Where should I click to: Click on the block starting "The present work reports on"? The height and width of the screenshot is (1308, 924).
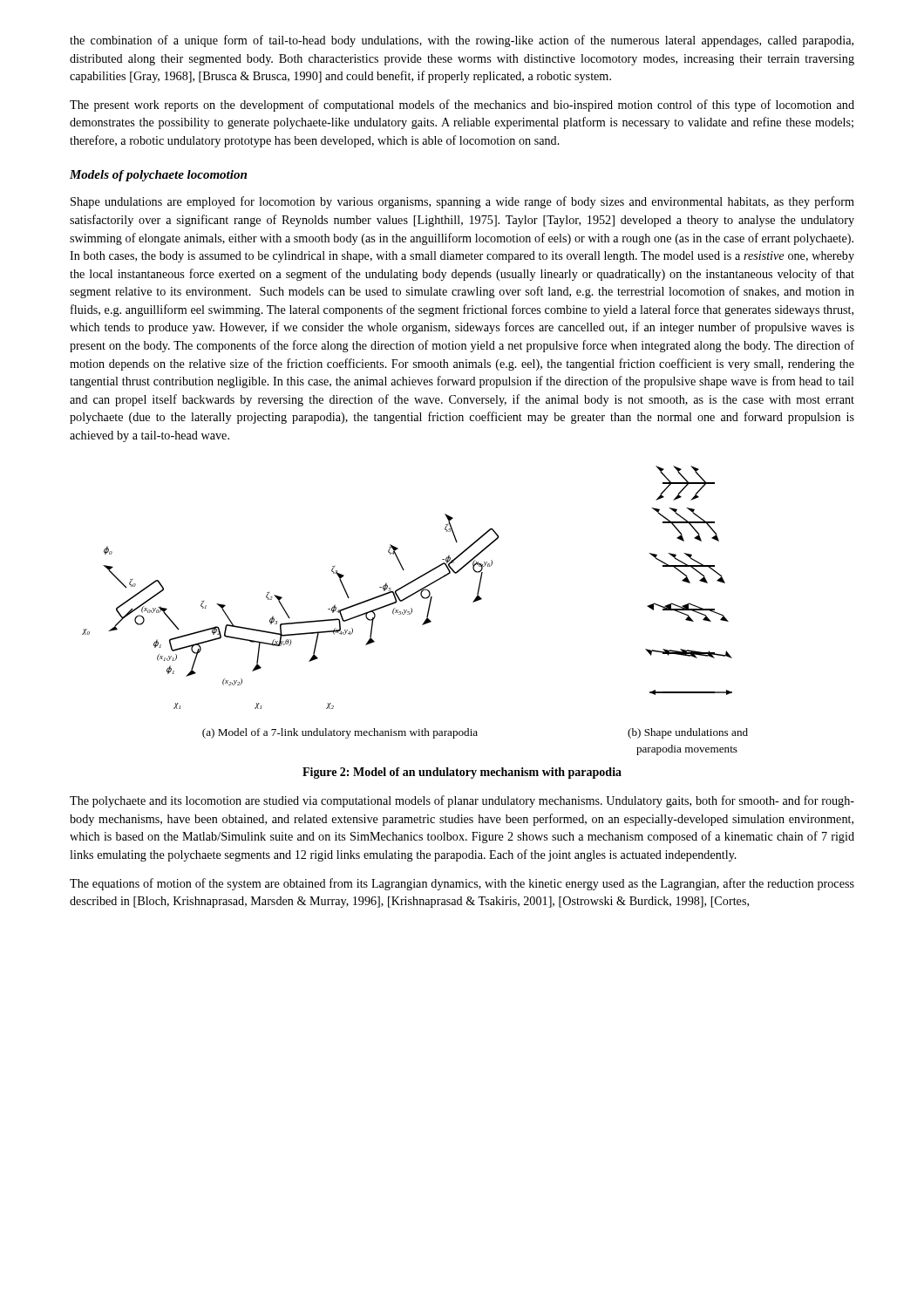click(462, 123)
